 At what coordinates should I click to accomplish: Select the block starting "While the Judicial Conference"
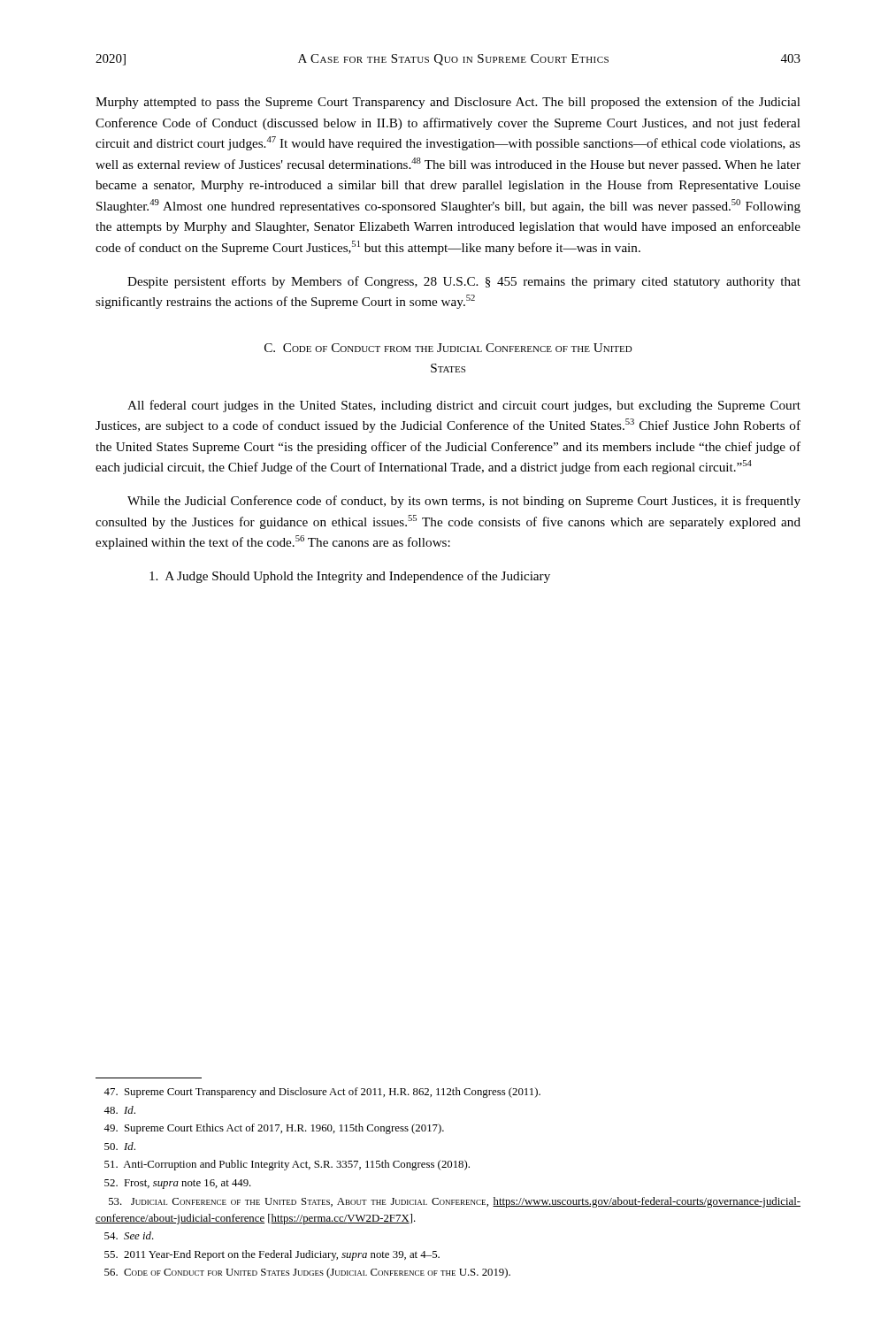point(448,521)
